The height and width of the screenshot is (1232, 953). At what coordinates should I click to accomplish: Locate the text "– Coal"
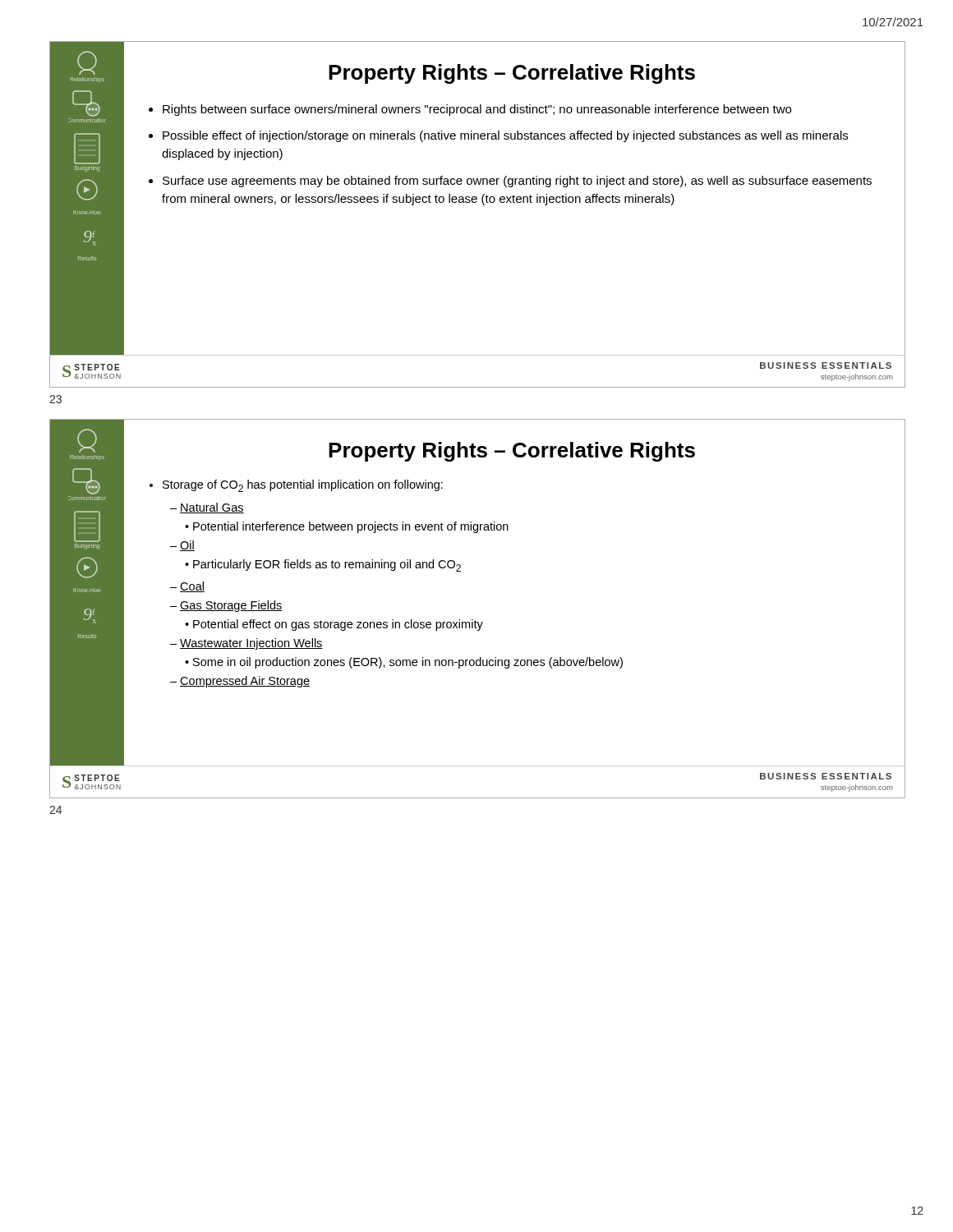click(x=187, y=586)
